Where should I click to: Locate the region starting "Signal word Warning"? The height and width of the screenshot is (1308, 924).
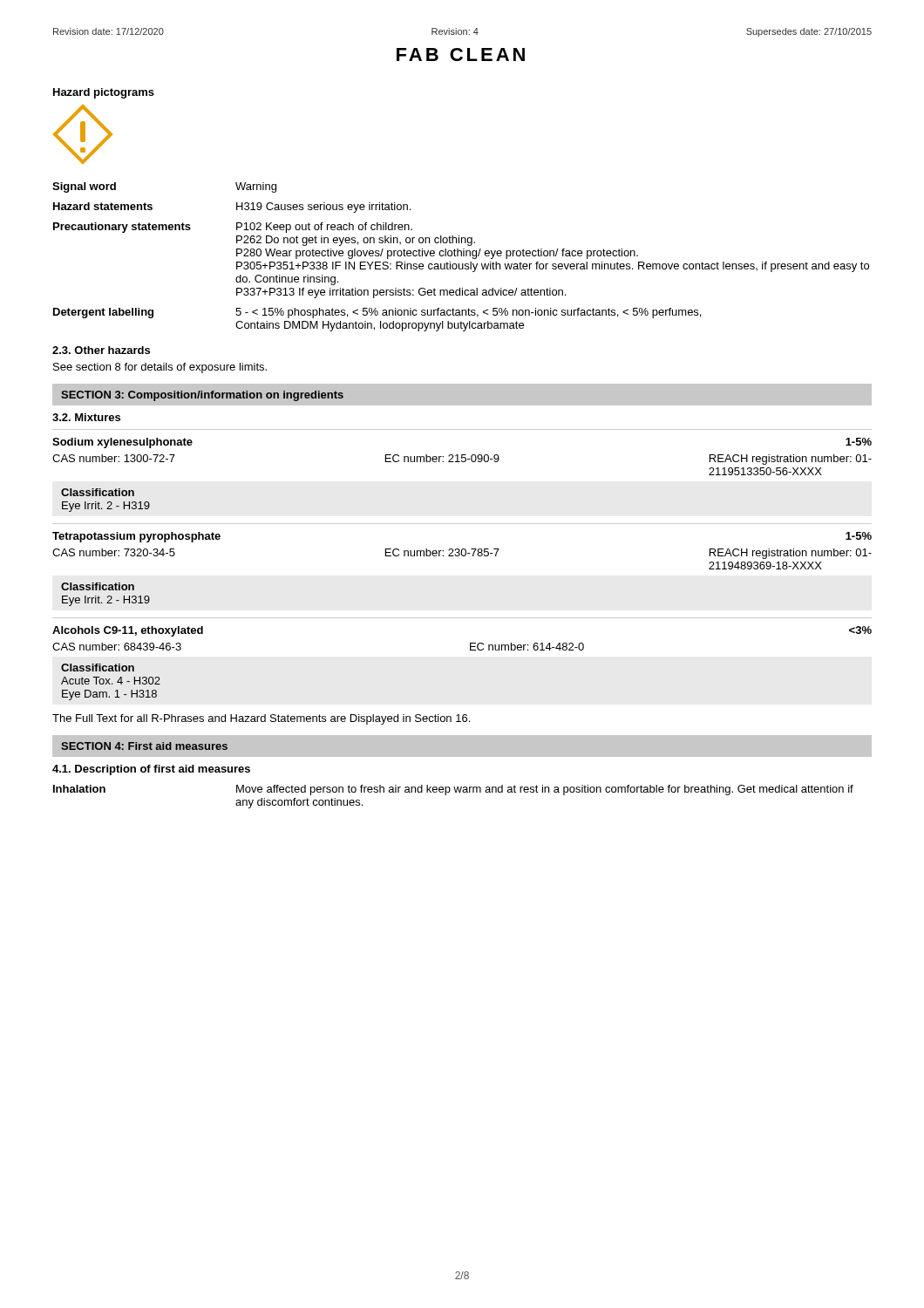pos(78,187)
